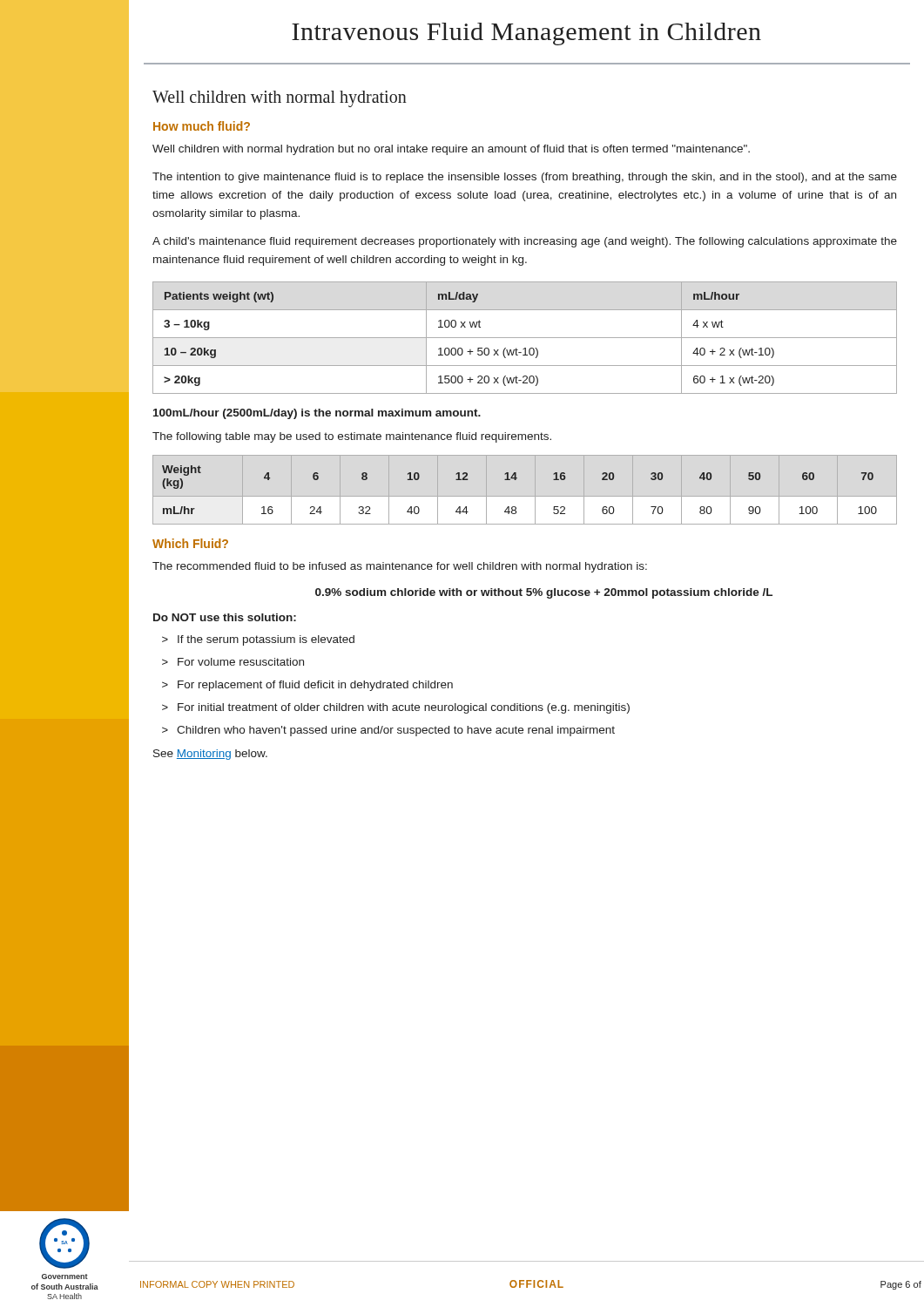Point to the block beginning "> For replacement of fluid deficit in dehydrated"

tap(307, 686)
